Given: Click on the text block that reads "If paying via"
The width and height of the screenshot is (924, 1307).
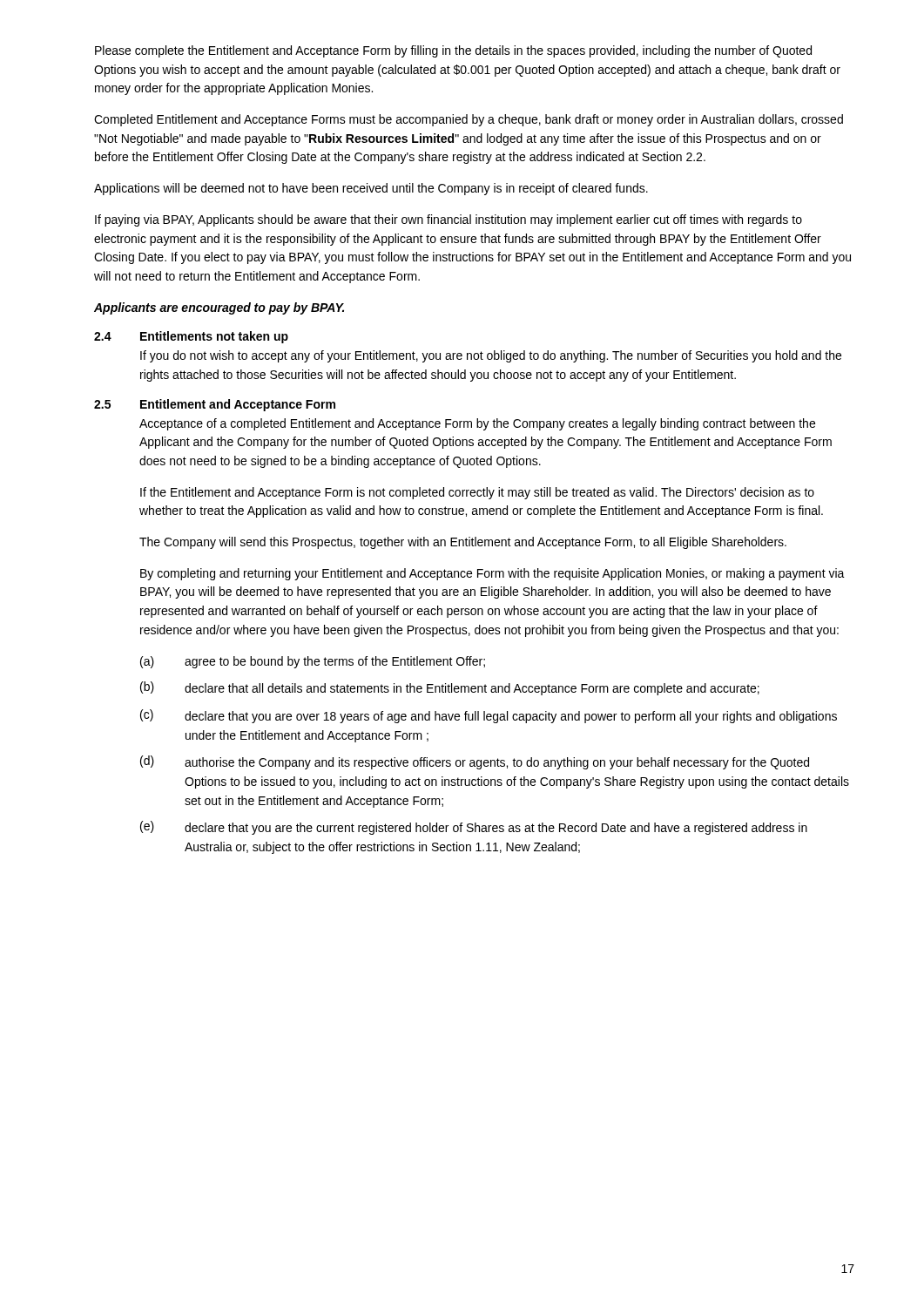Looking at the screenshot, I should click(x=473, y=248).
